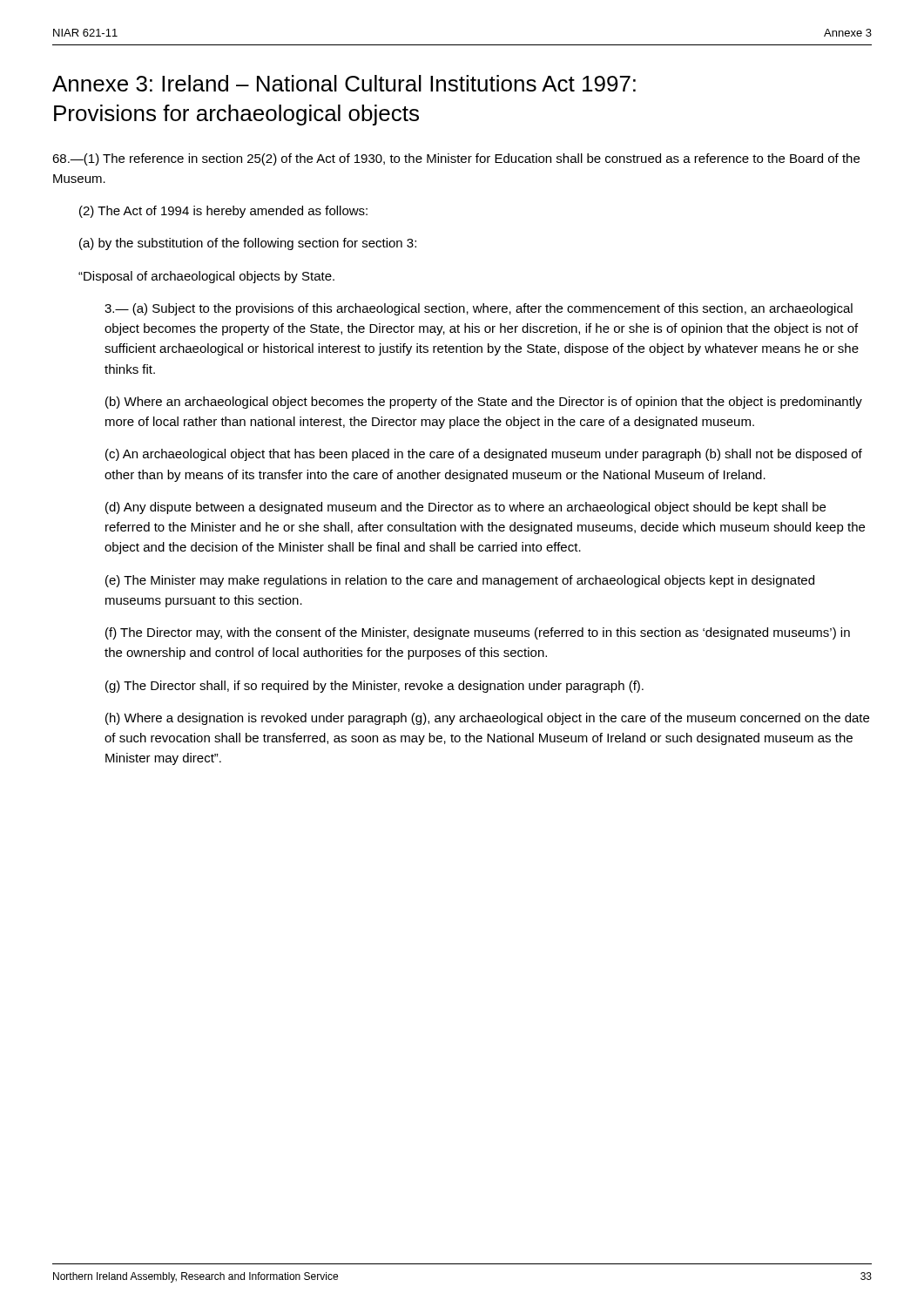
Task: Click on the text block starting "— (a) Subject to the provisions"
Action: coord(482,338)
